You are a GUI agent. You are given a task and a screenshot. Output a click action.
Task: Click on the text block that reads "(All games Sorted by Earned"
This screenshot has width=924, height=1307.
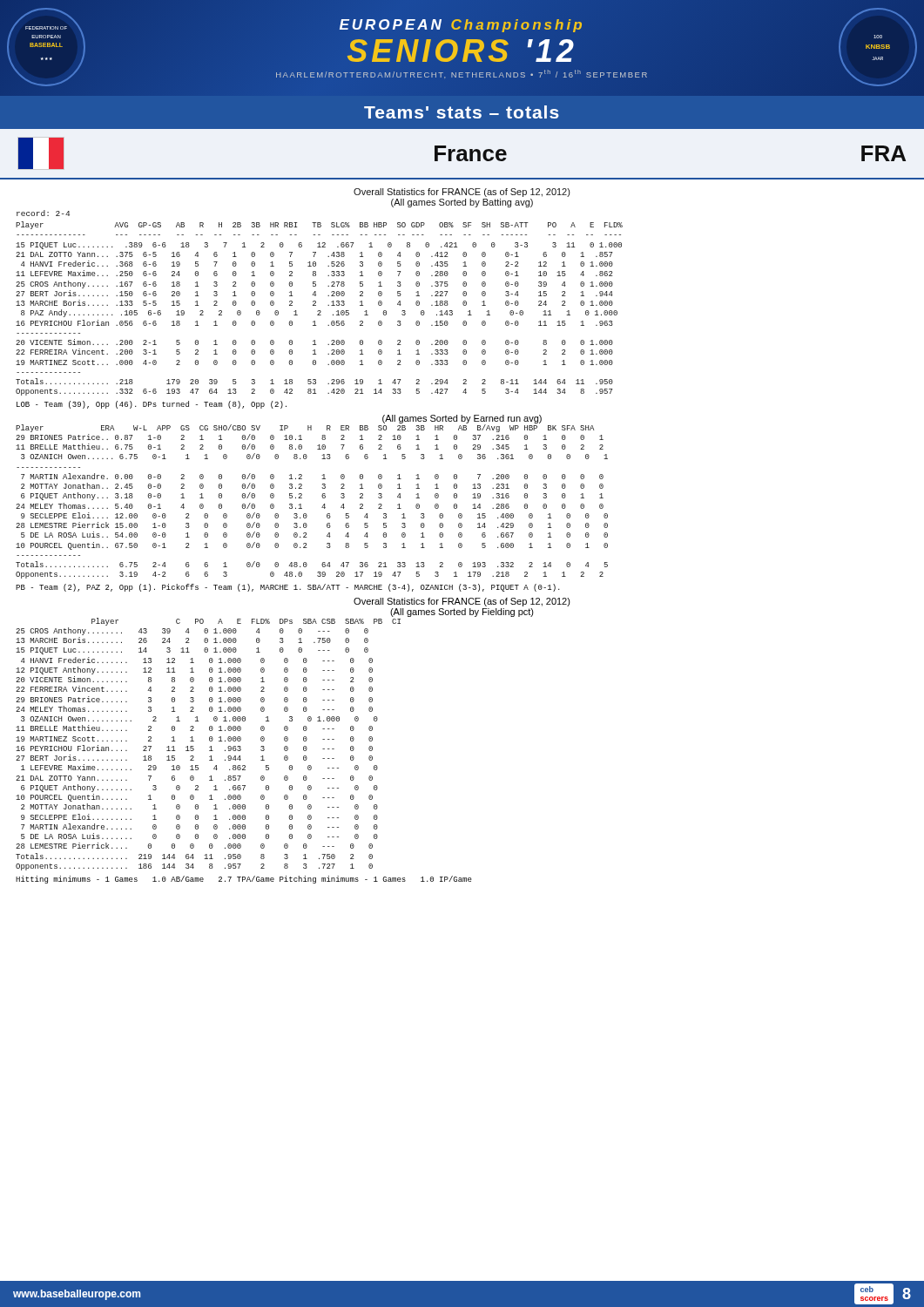point(462,418)
